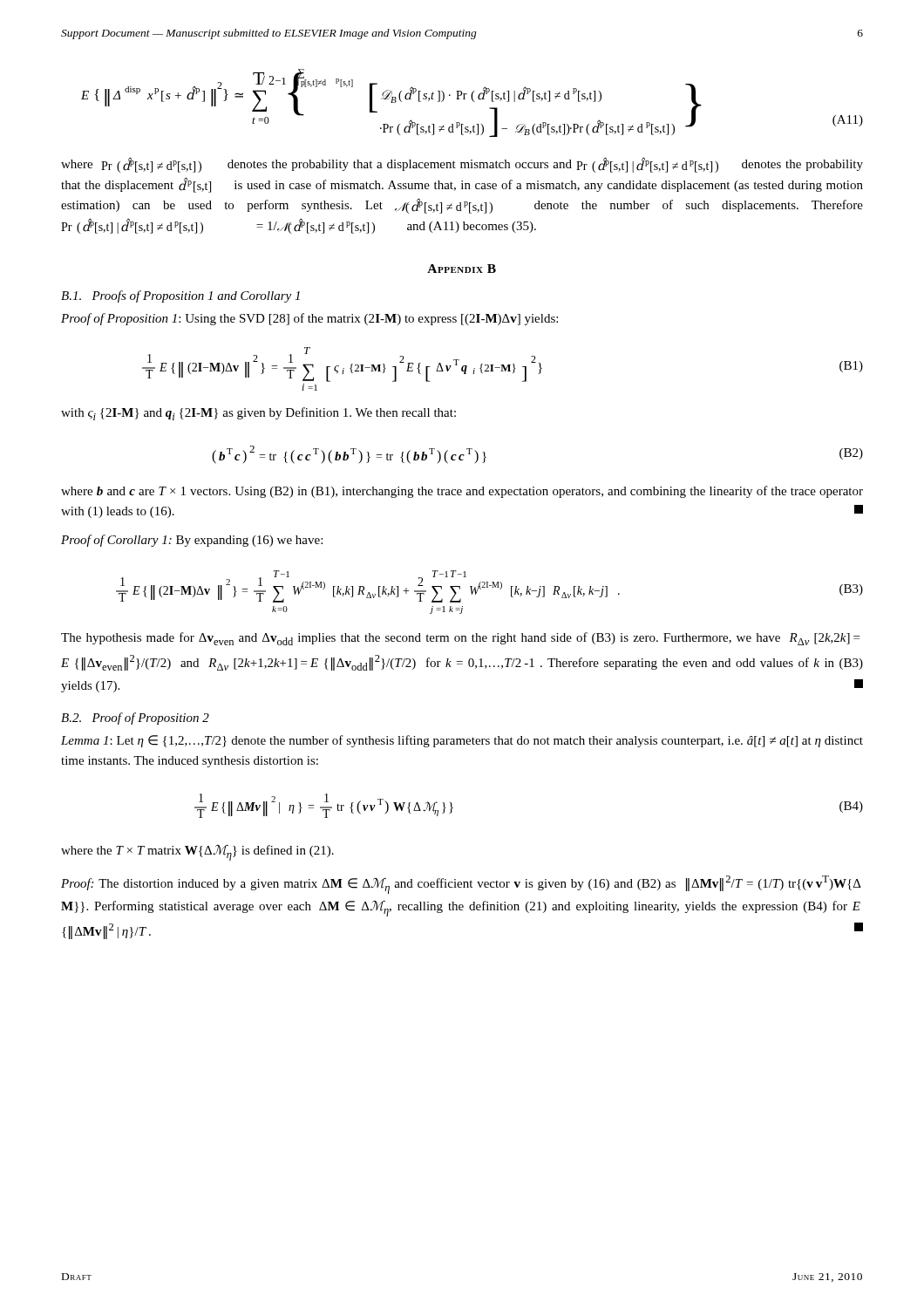Point to the region starting "where Pr(d̂p[s,t] ≠ dp[s,t]) denotes the probability that"

pyautogui.click(x=462, y=196)
